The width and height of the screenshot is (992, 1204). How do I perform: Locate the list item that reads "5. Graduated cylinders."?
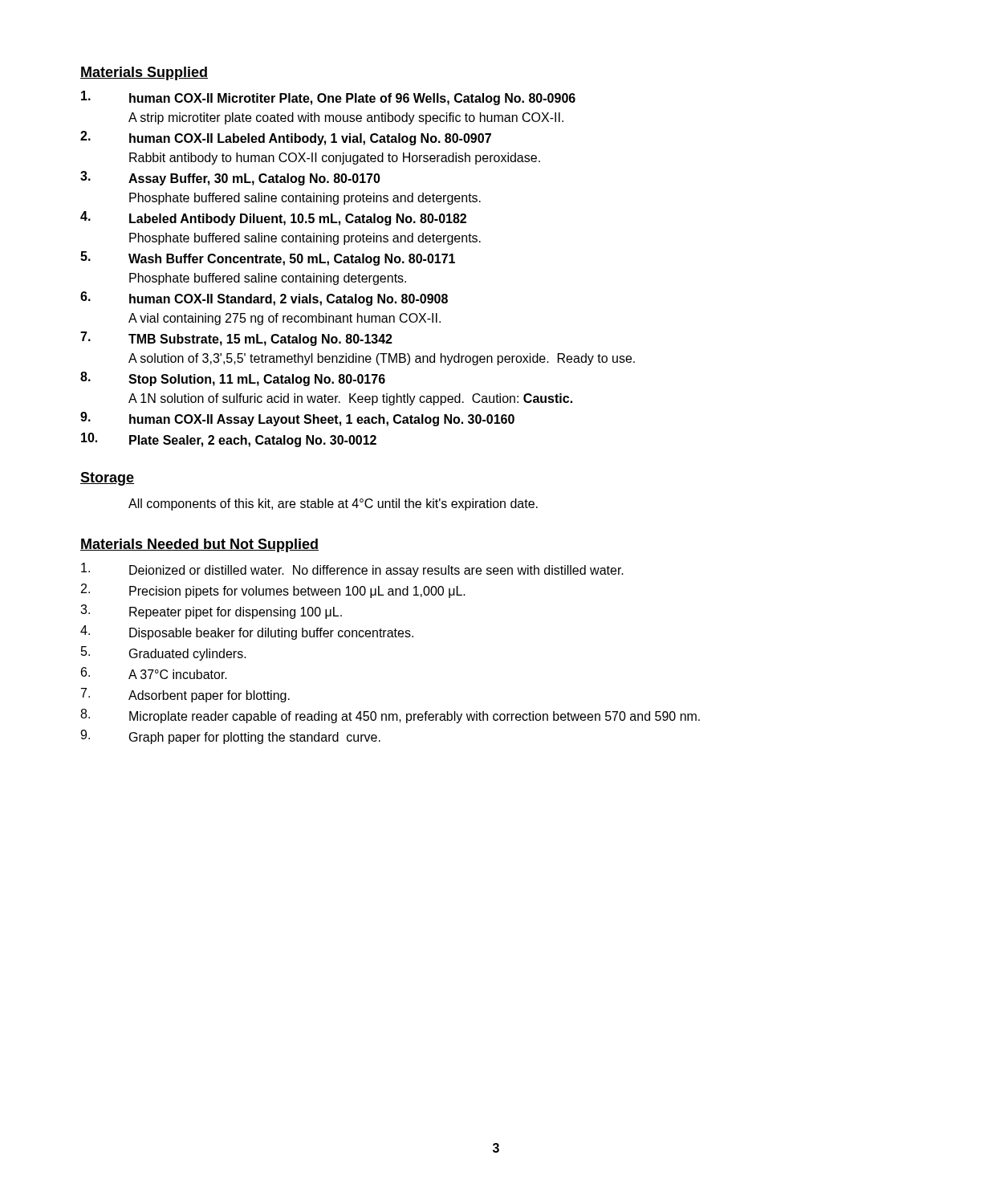pos(164,653)
